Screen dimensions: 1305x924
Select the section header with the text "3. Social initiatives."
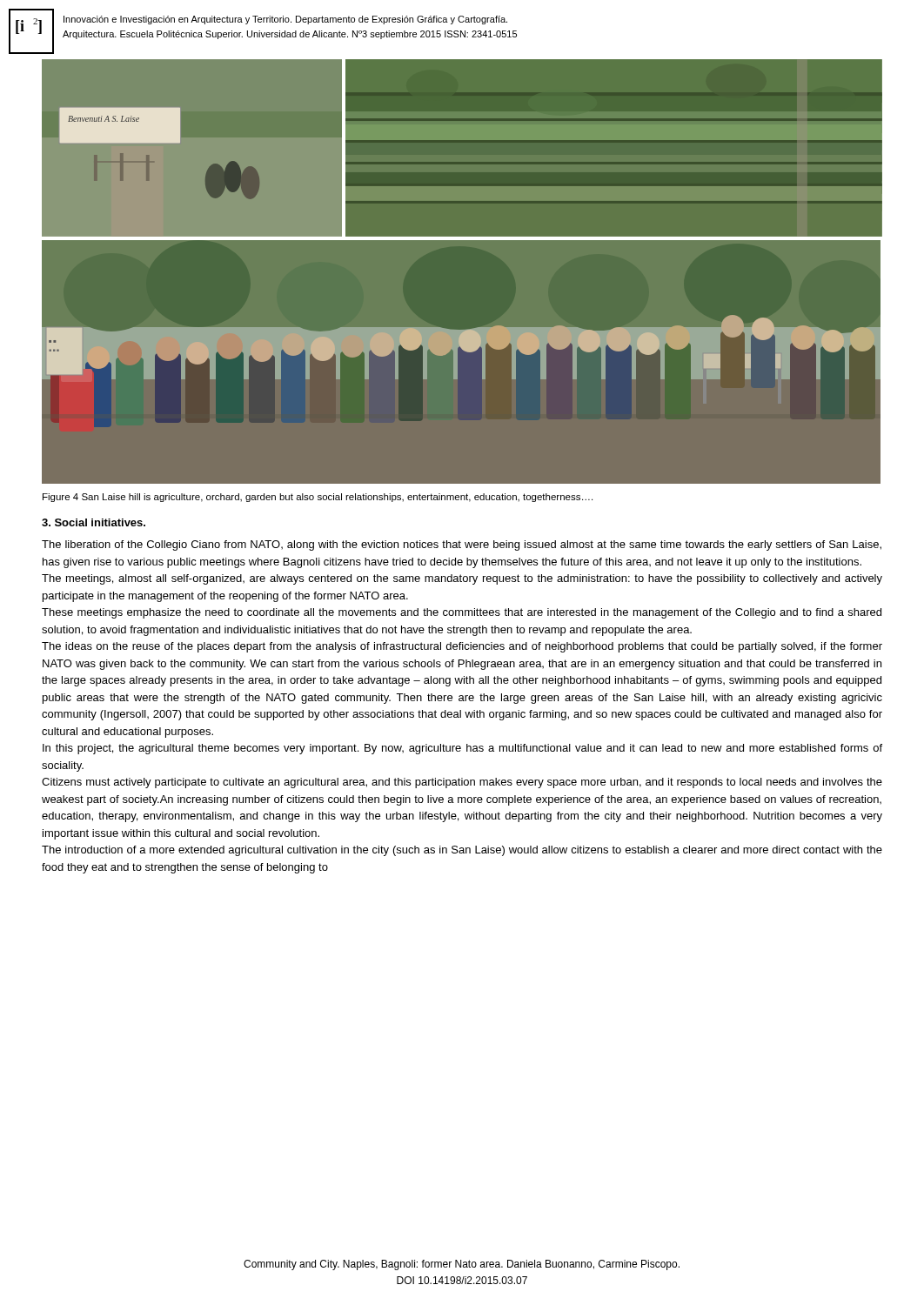tap(94, 523)
